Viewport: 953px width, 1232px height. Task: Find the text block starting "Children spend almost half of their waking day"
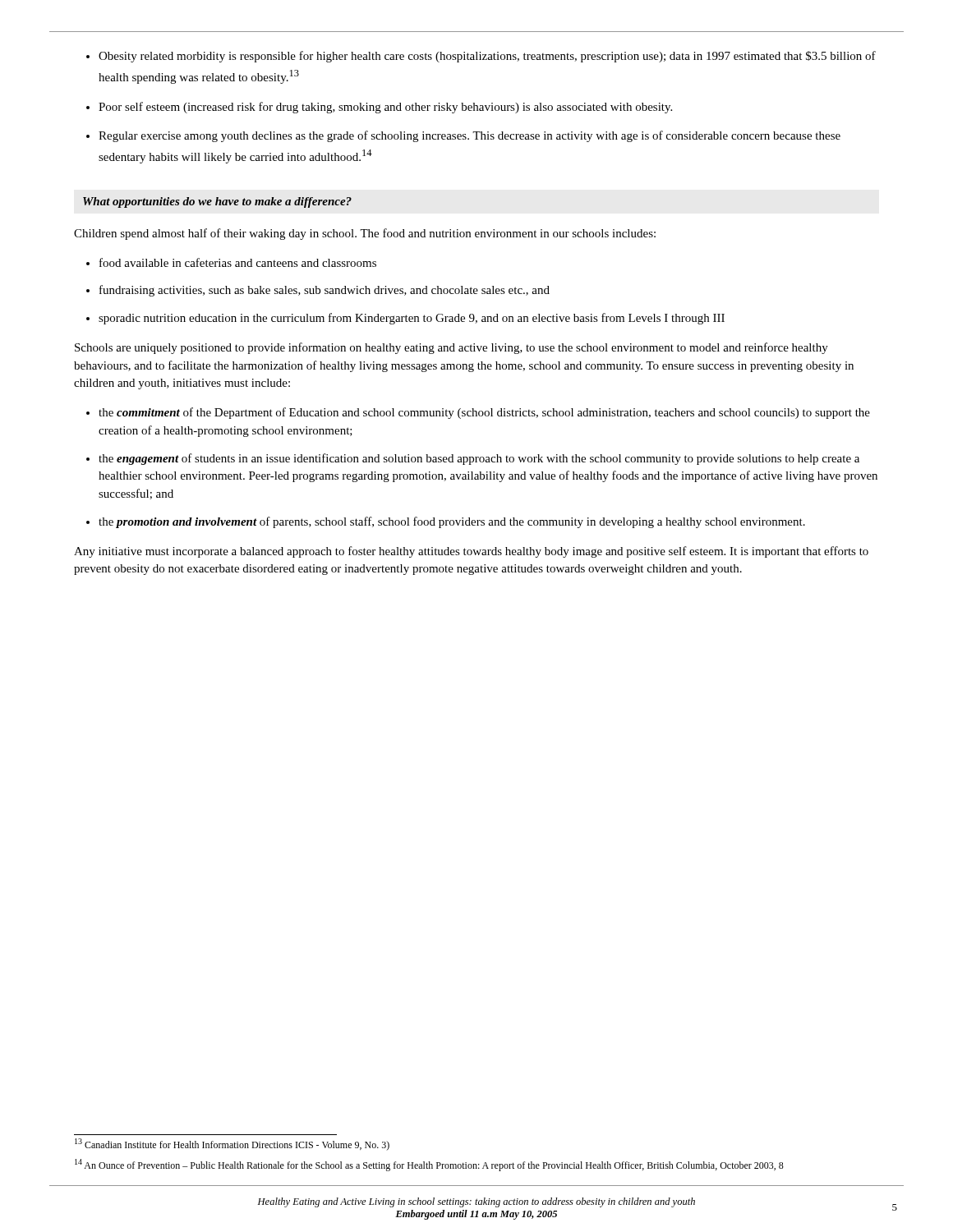click(476, 234)
